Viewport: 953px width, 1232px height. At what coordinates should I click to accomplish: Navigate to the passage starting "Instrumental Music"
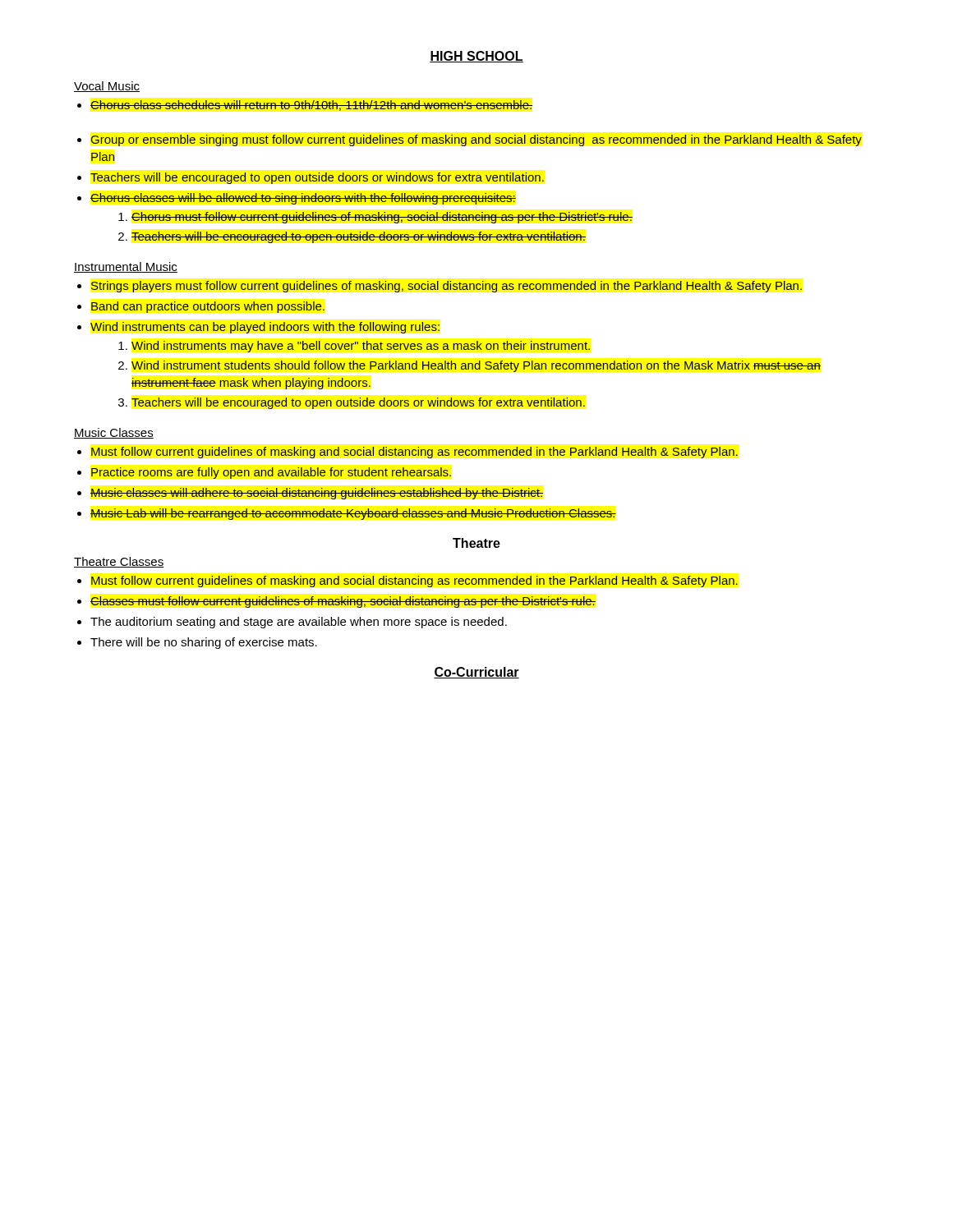point(126,267)
